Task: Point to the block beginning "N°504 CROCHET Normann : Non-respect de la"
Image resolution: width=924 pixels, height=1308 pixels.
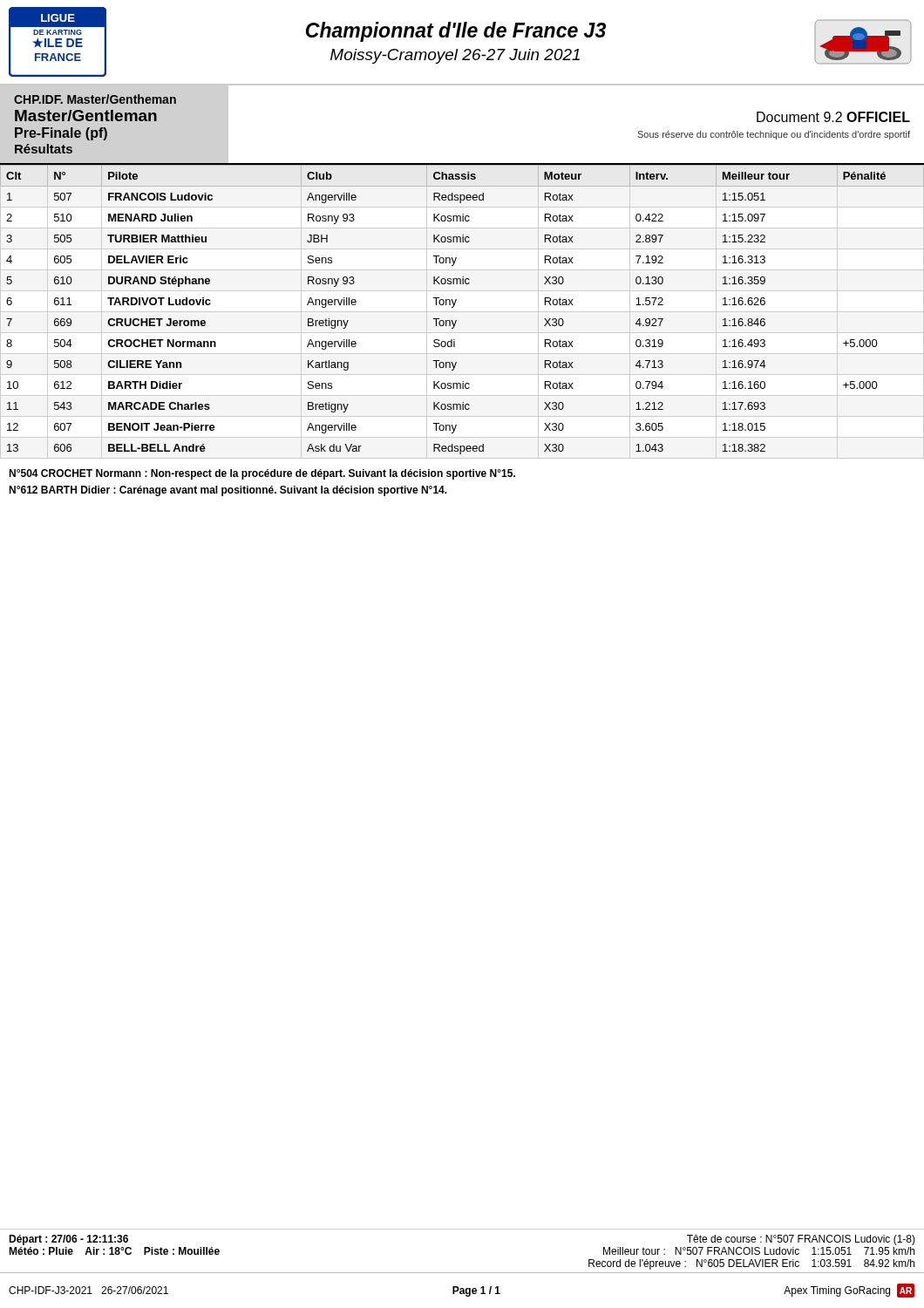Action: (x=262, y=482)
